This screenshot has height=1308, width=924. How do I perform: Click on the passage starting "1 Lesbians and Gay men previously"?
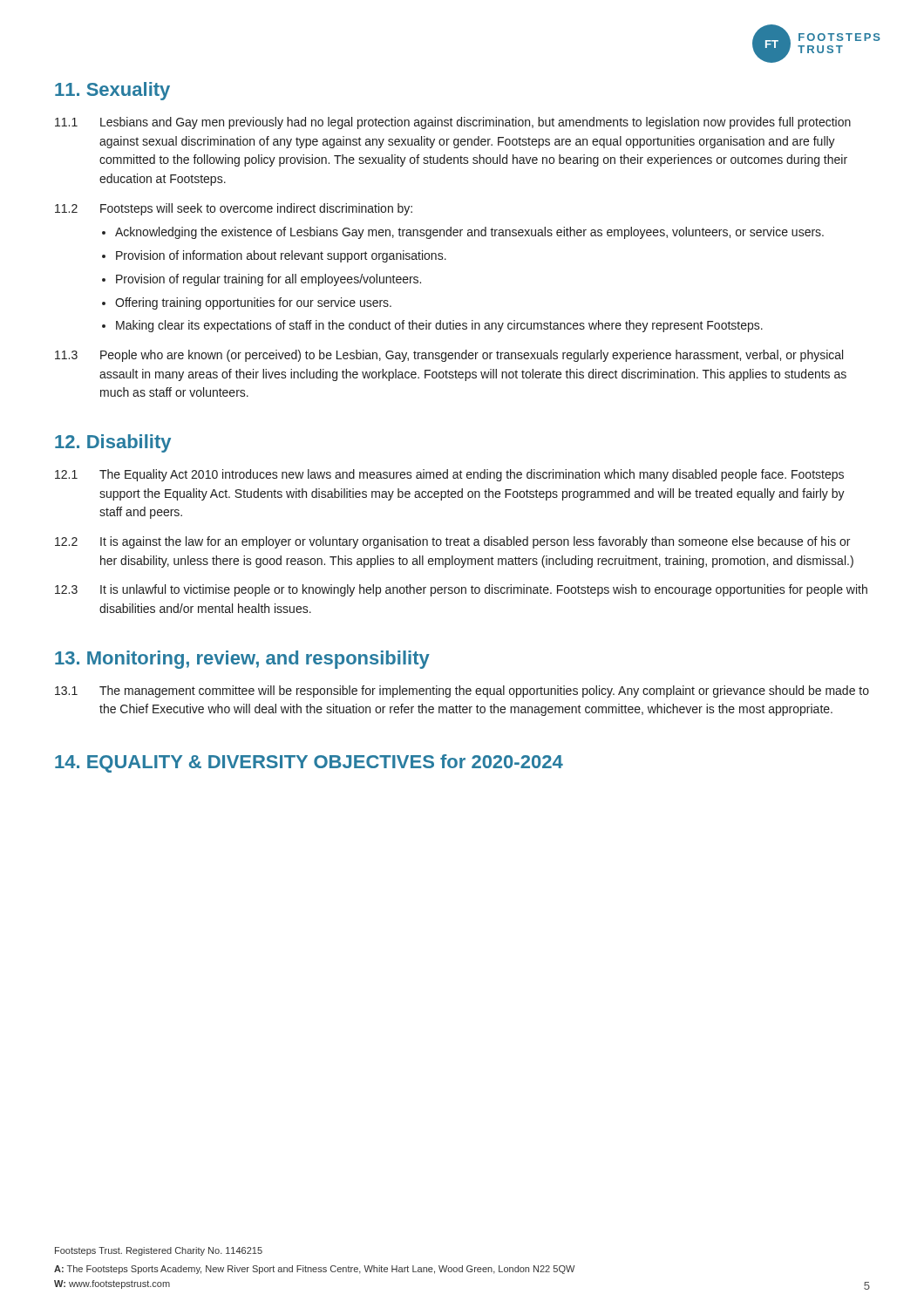pyautogui.click(x=462, y=151)
